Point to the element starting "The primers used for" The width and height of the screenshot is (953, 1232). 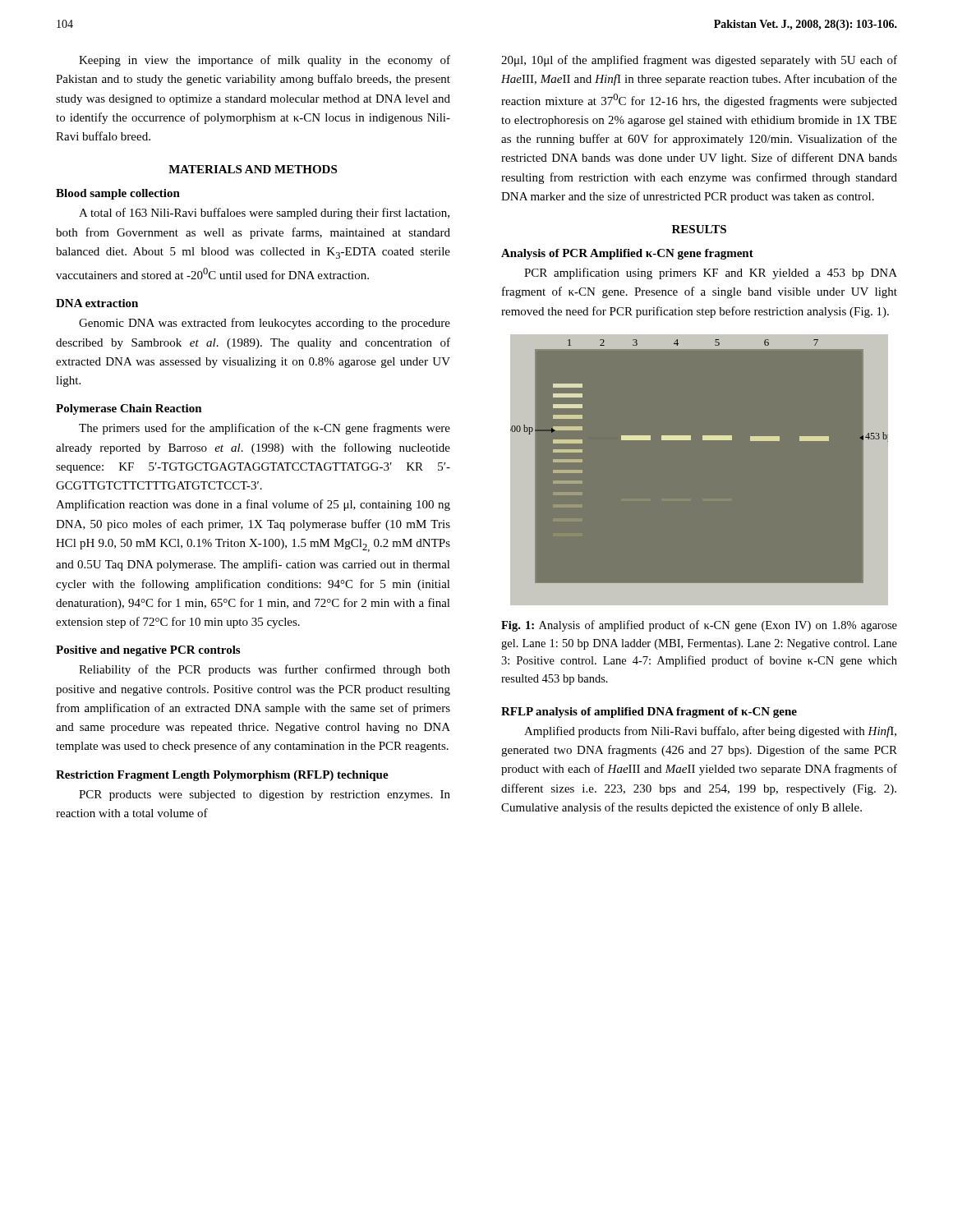[x=253, y=525]
